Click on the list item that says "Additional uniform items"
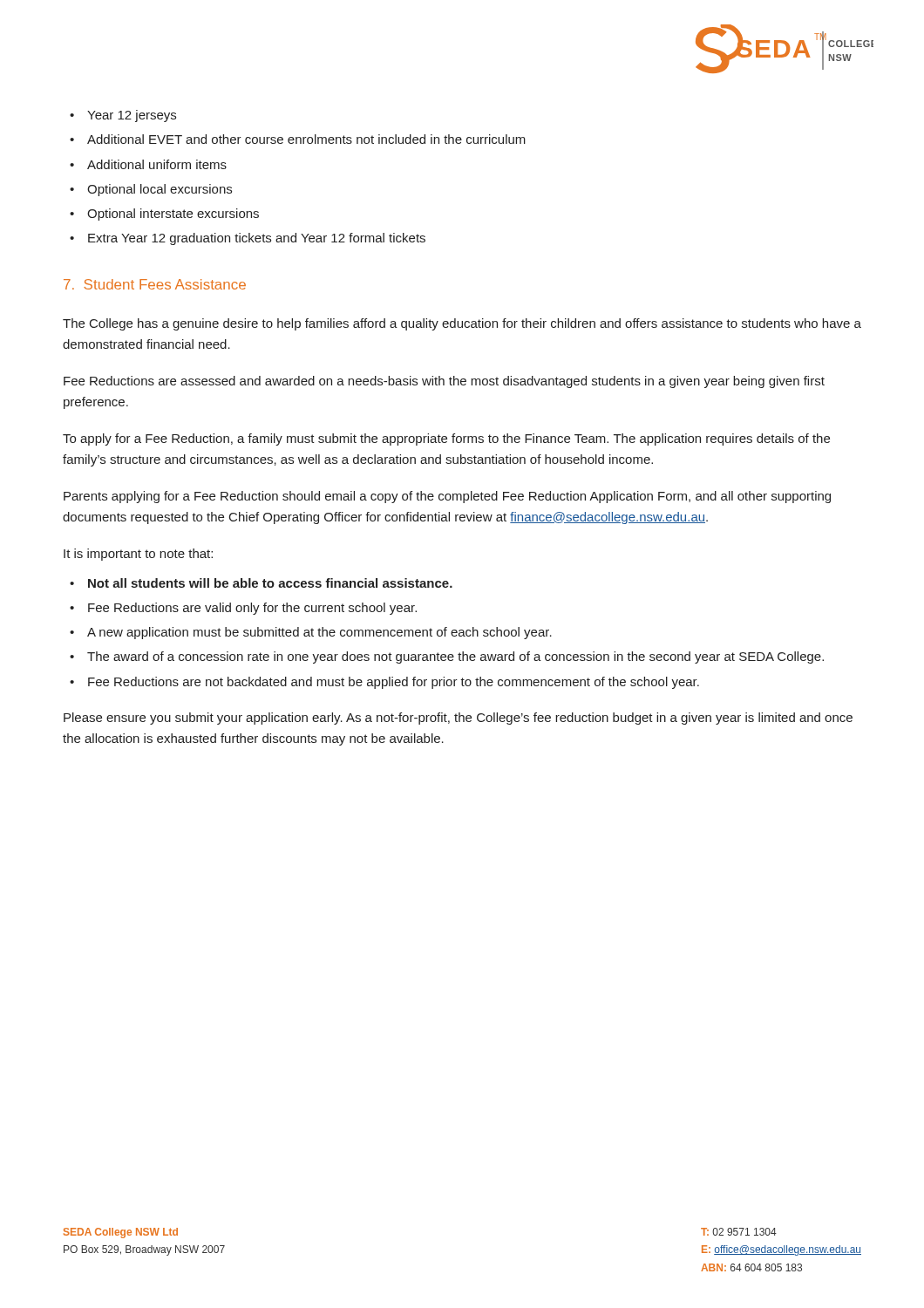 point(148,164)
